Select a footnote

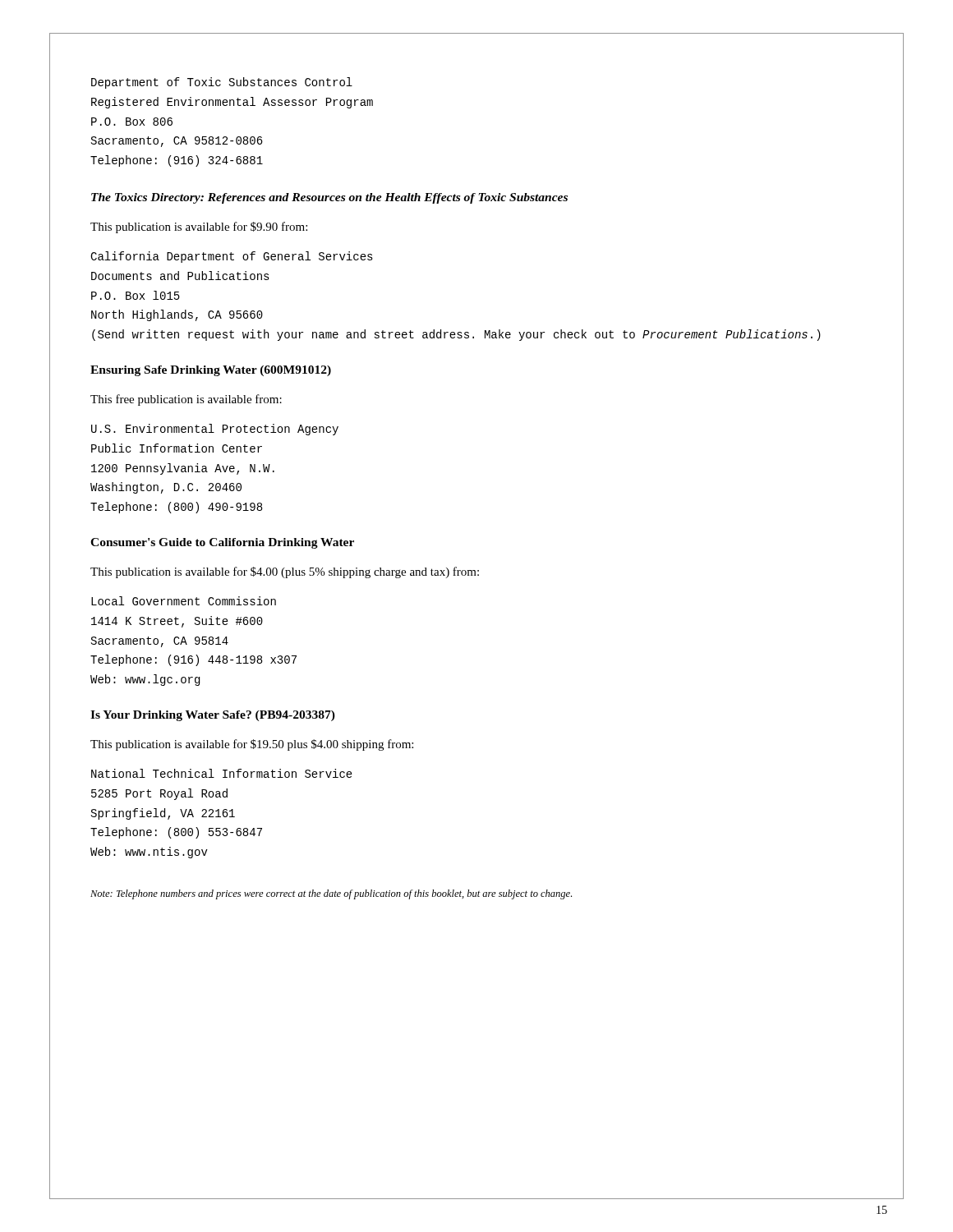click(x=332, y=894)
